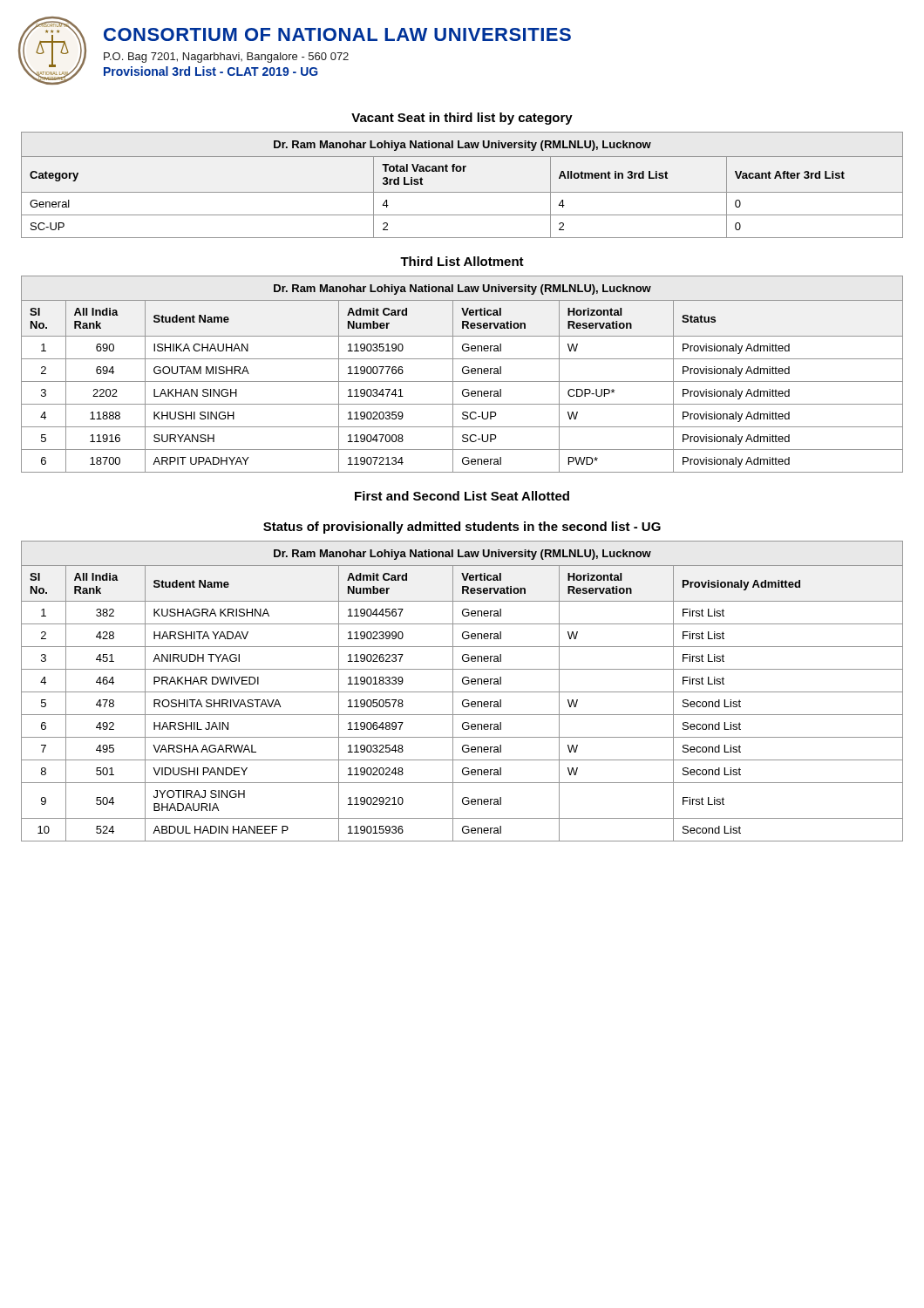
Task: Click on the section header with the text "First and Second List Seat Allotted"
Action: tap(462, 496)
